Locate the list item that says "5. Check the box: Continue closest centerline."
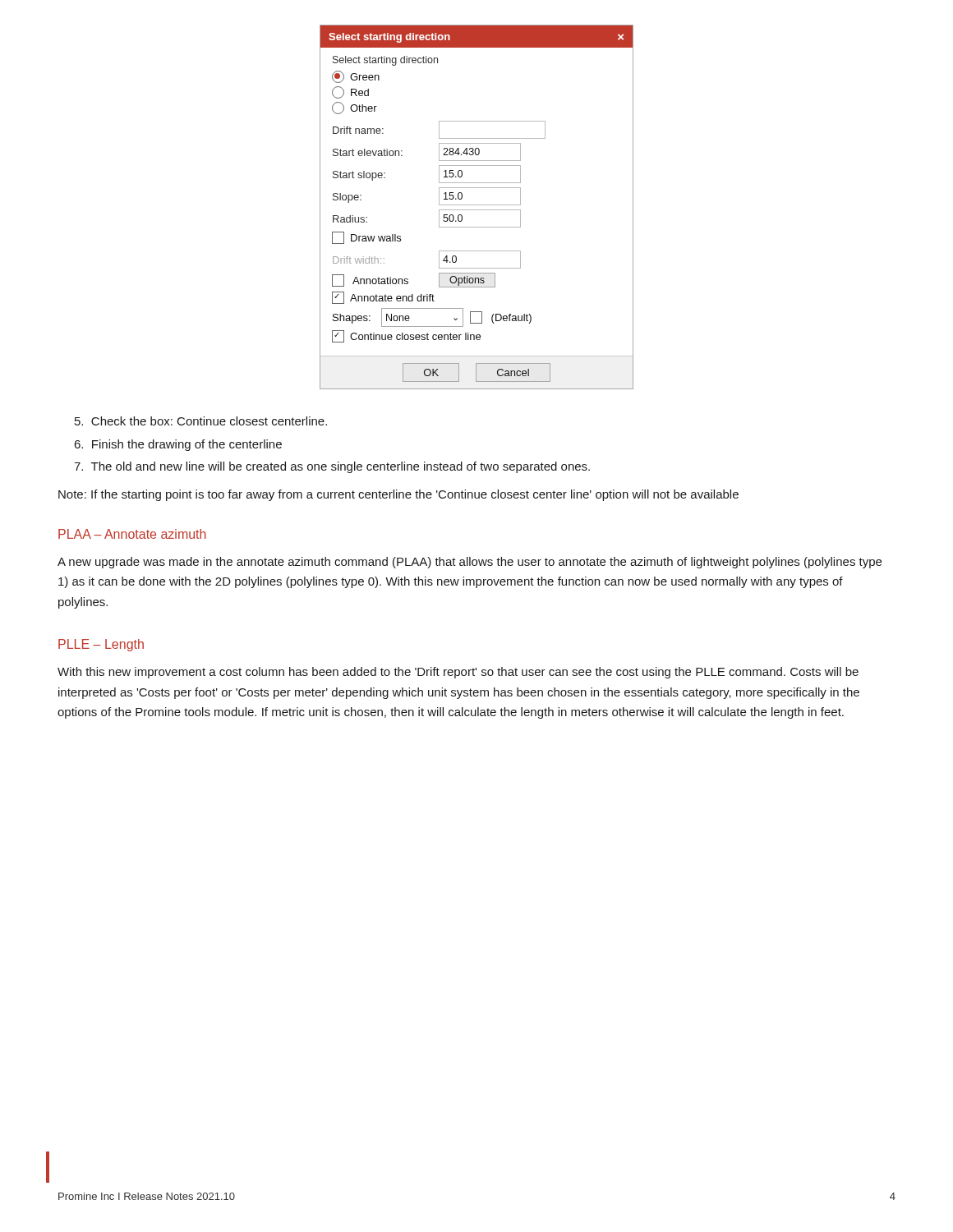This screenshot has width=953, height=1232. 201,421
